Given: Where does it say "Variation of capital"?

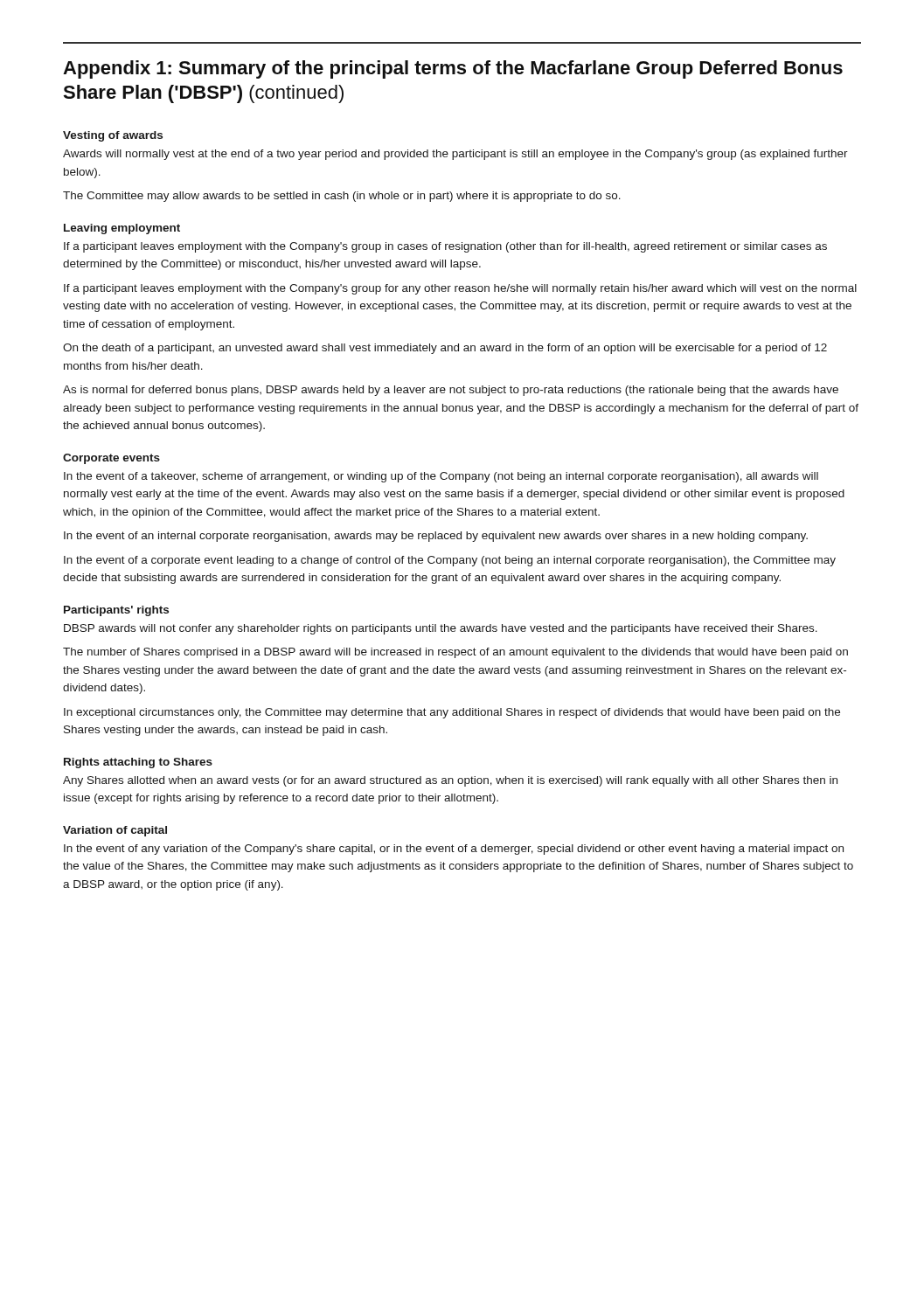Looking at the screenshot, I should (115, 830).
